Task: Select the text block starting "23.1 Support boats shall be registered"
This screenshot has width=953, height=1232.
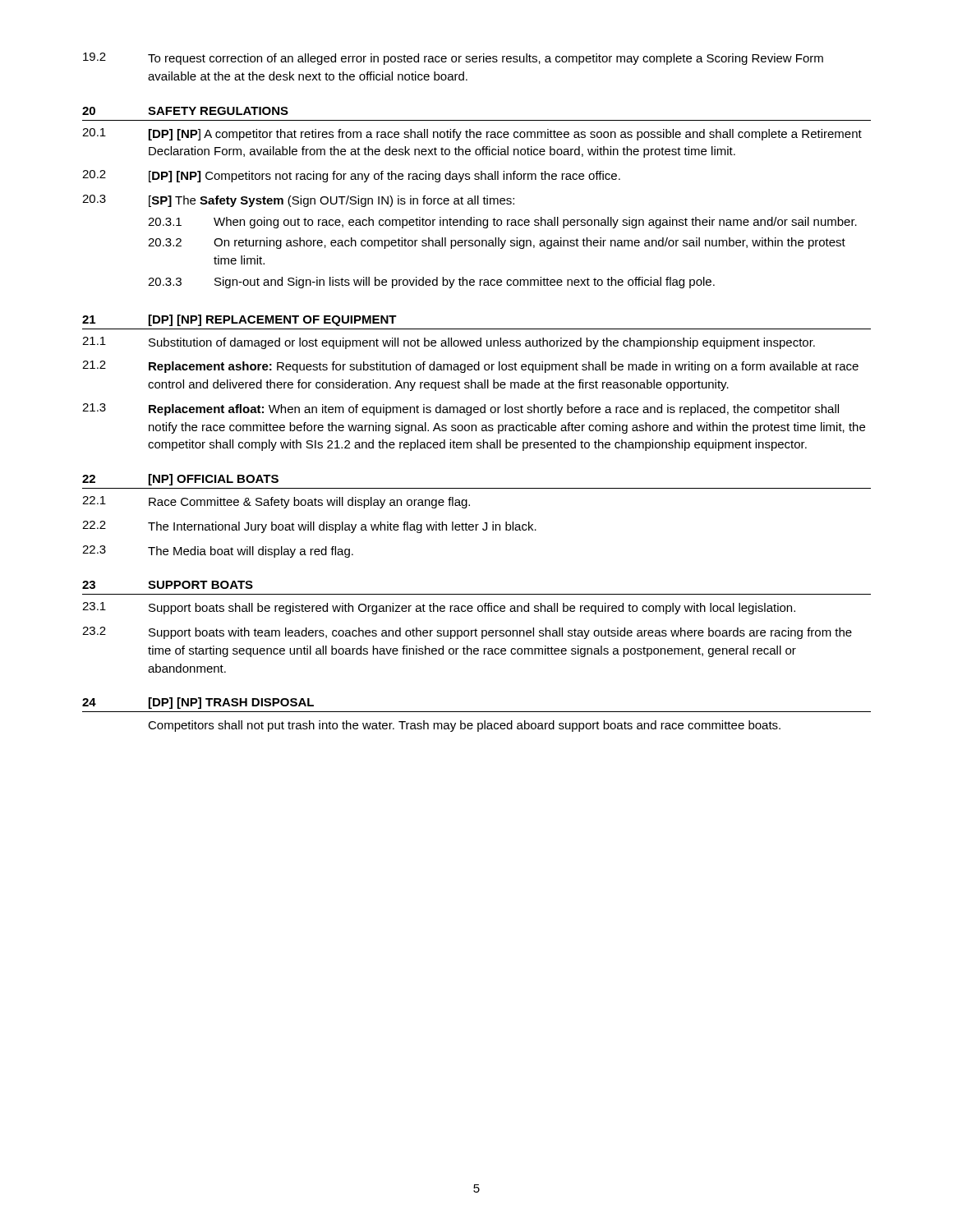Action: click(476, 608)
